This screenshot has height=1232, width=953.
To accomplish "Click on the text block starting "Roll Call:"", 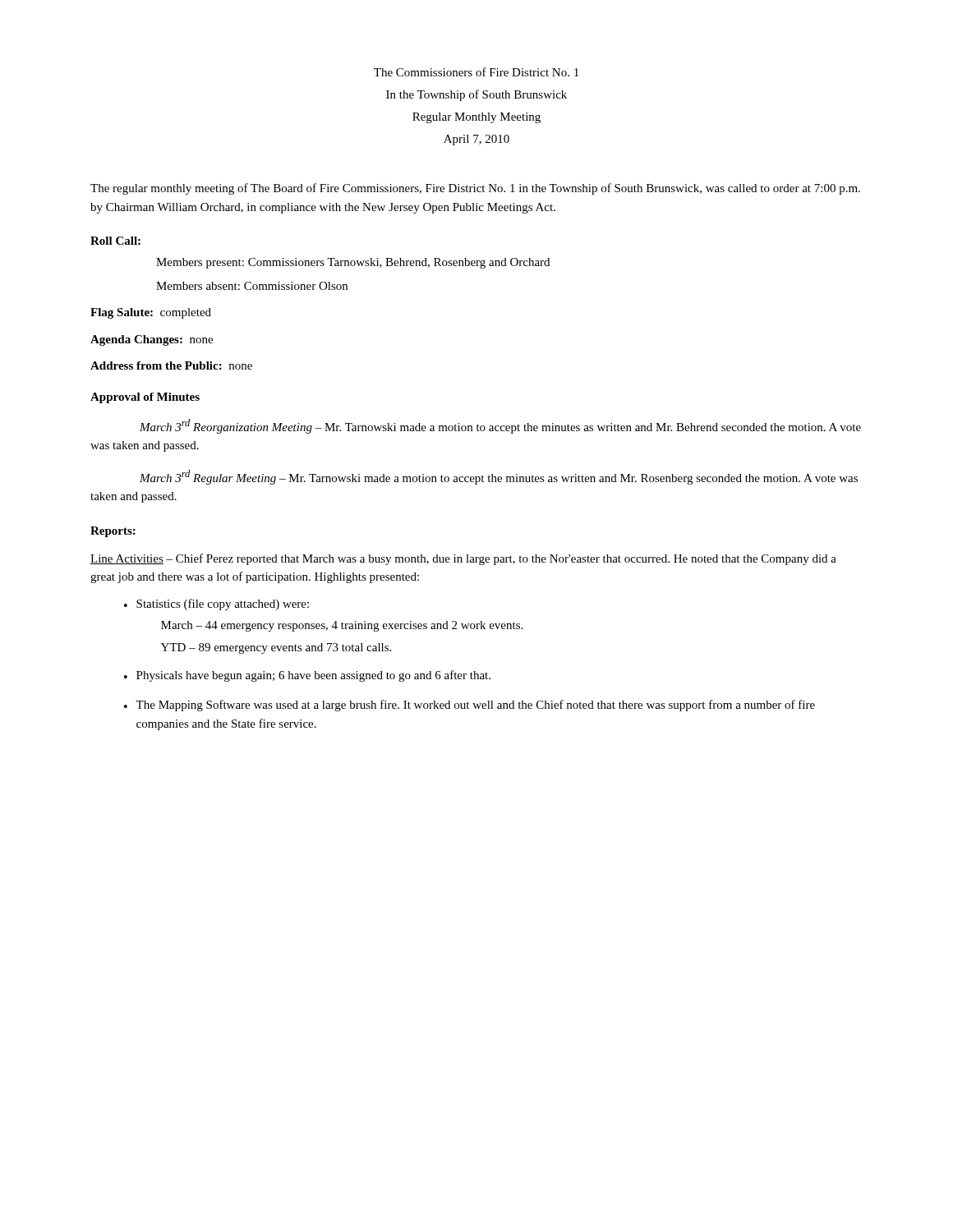I will (x=116, y=241).
